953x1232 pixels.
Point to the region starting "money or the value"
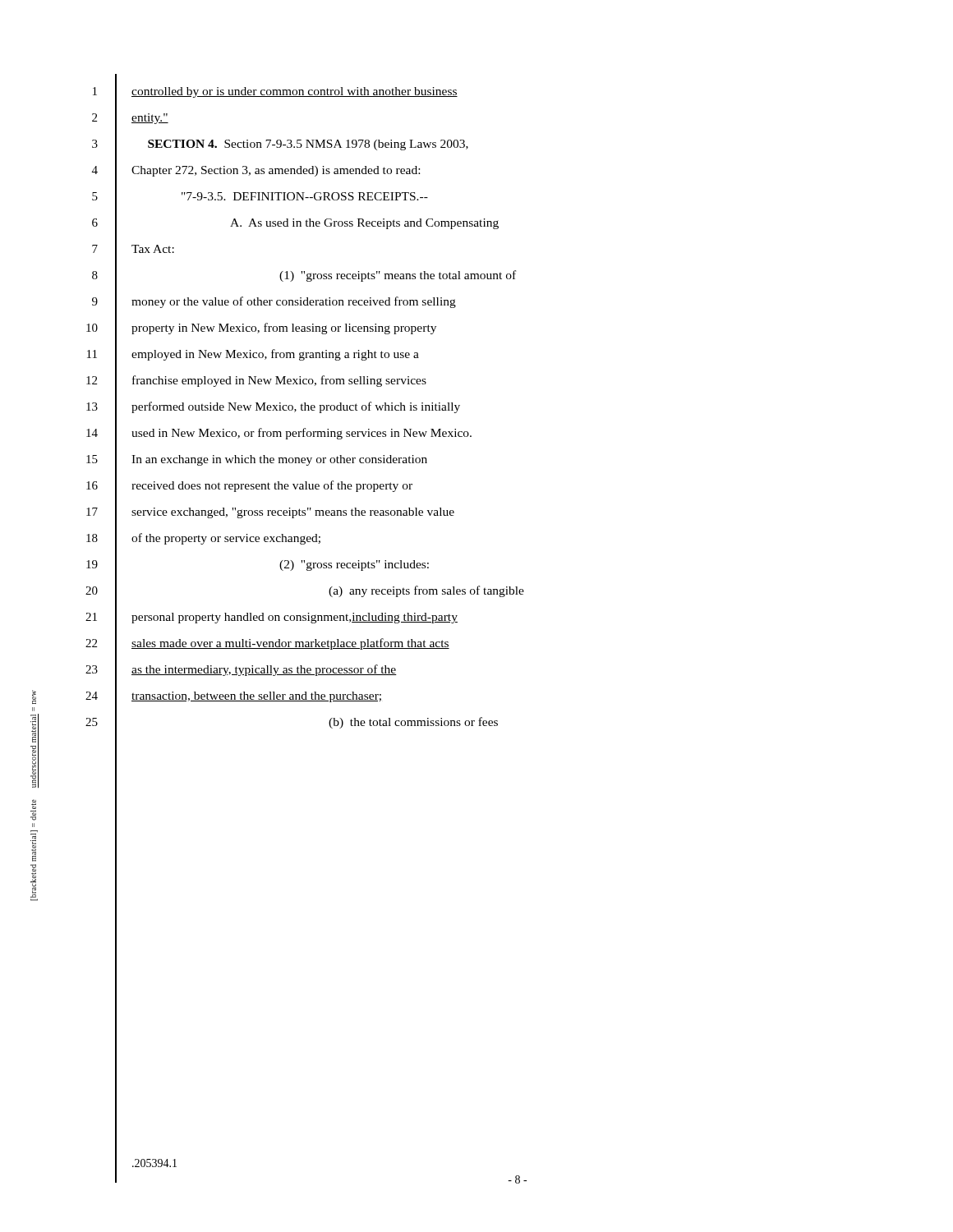(x=294, y=301)
